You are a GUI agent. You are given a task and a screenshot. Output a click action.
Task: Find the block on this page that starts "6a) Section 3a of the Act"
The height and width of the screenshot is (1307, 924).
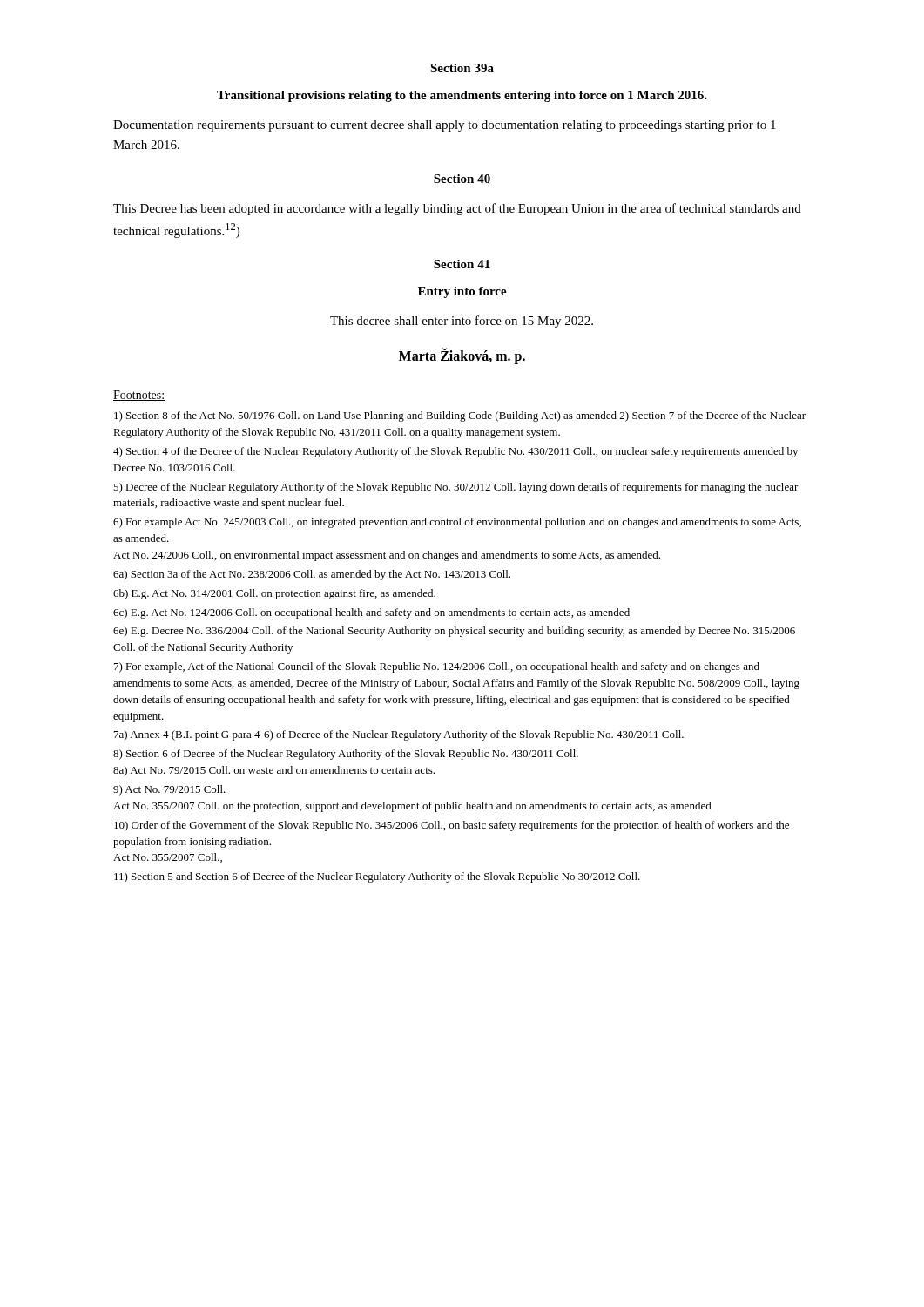pos(312,574)
